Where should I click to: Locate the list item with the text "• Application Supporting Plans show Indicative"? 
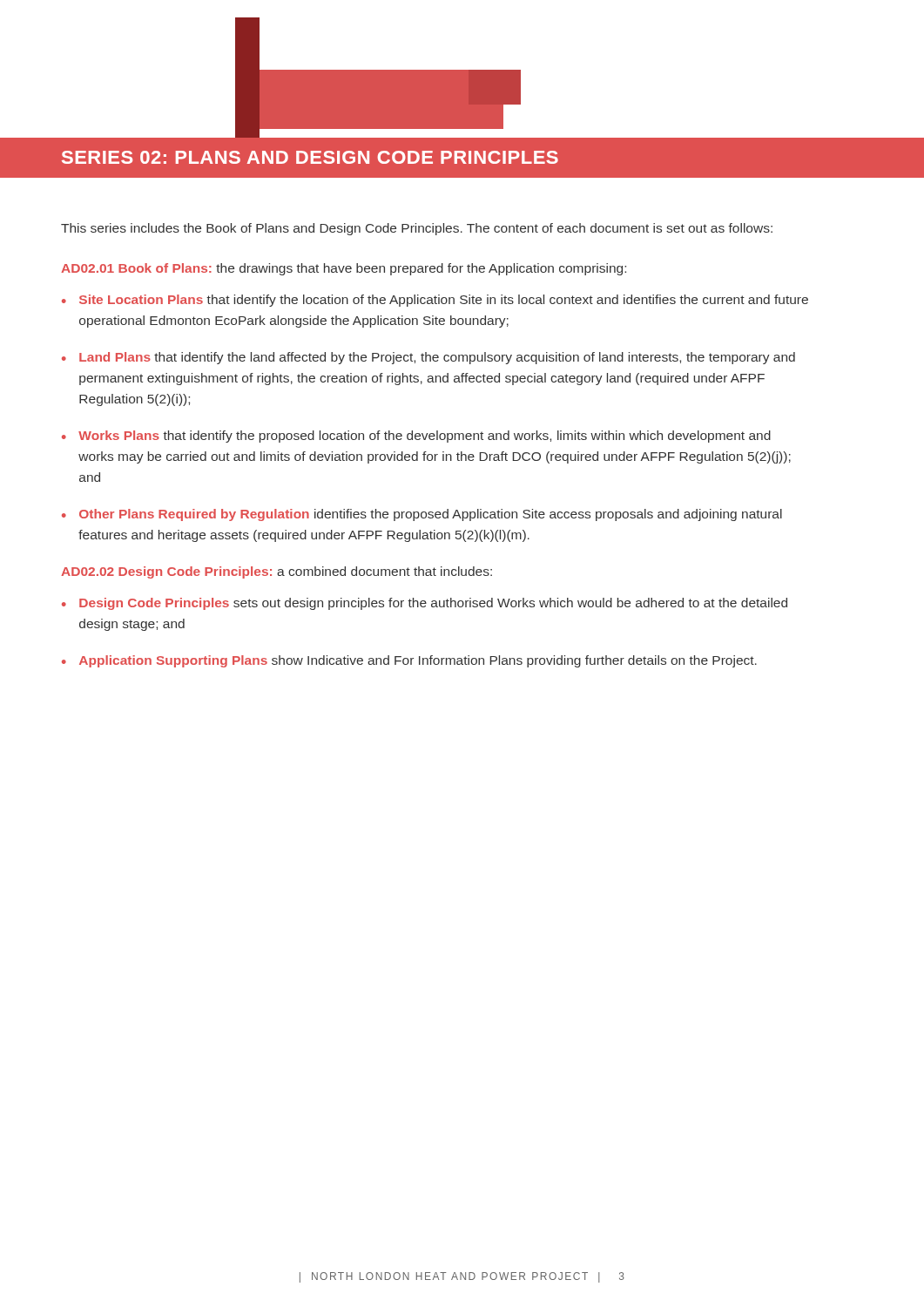pos(409,663)
